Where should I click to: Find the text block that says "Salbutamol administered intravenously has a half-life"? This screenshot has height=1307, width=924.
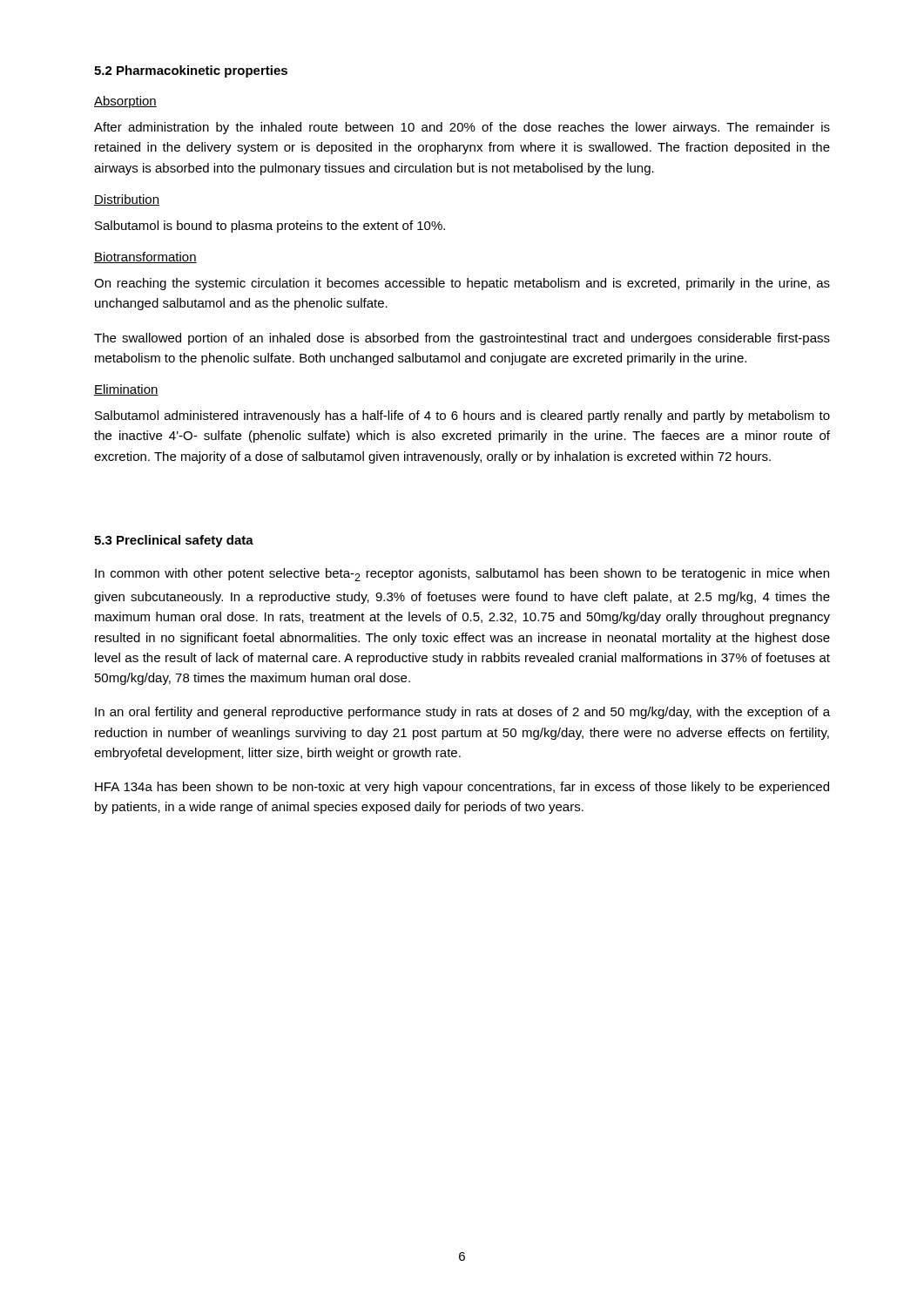coord(462,435)
